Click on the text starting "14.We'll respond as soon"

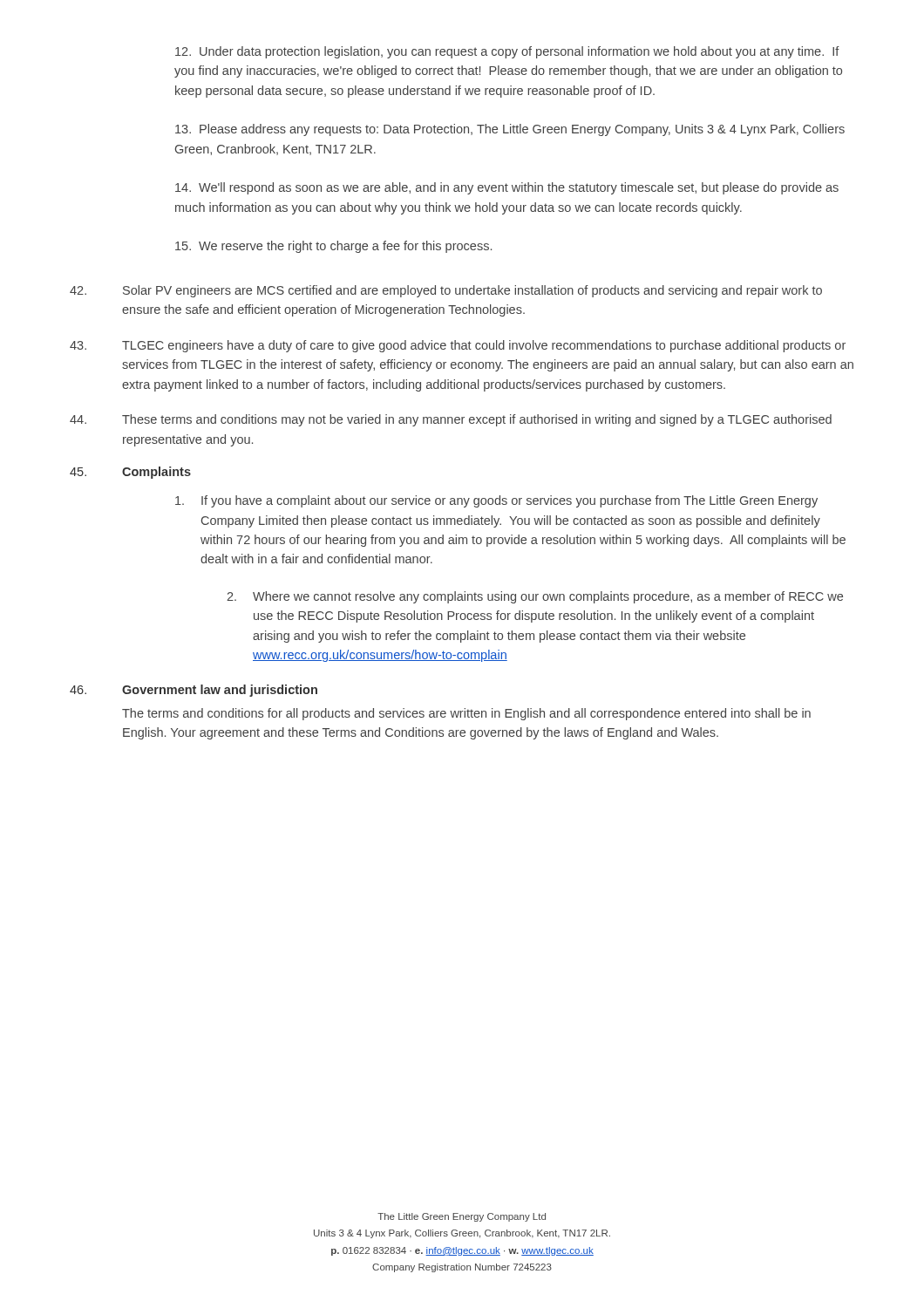pyautogui.click(x=507, y=196)
